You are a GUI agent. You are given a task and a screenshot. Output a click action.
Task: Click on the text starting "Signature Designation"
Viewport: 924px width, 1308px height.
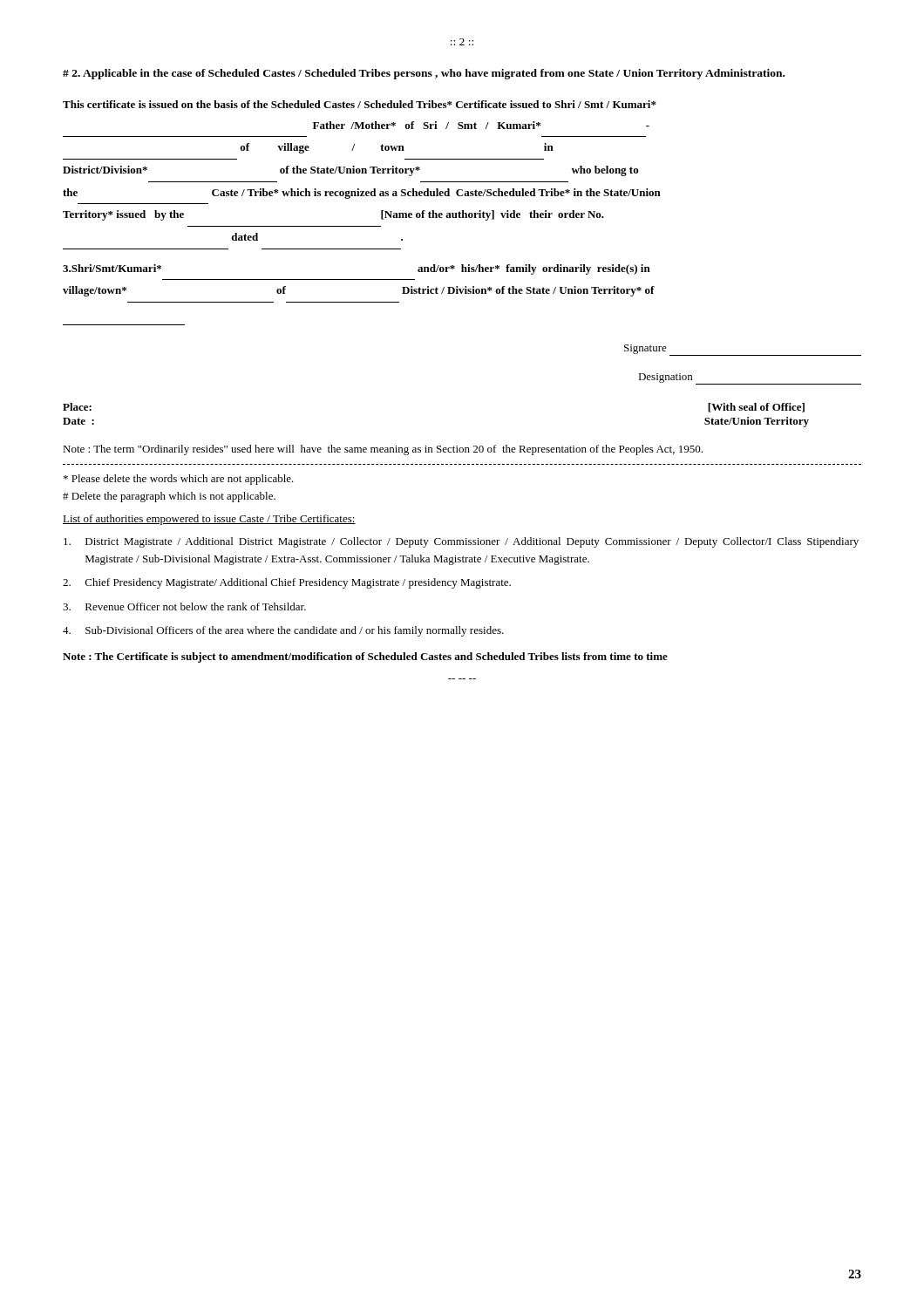[742, 362]
